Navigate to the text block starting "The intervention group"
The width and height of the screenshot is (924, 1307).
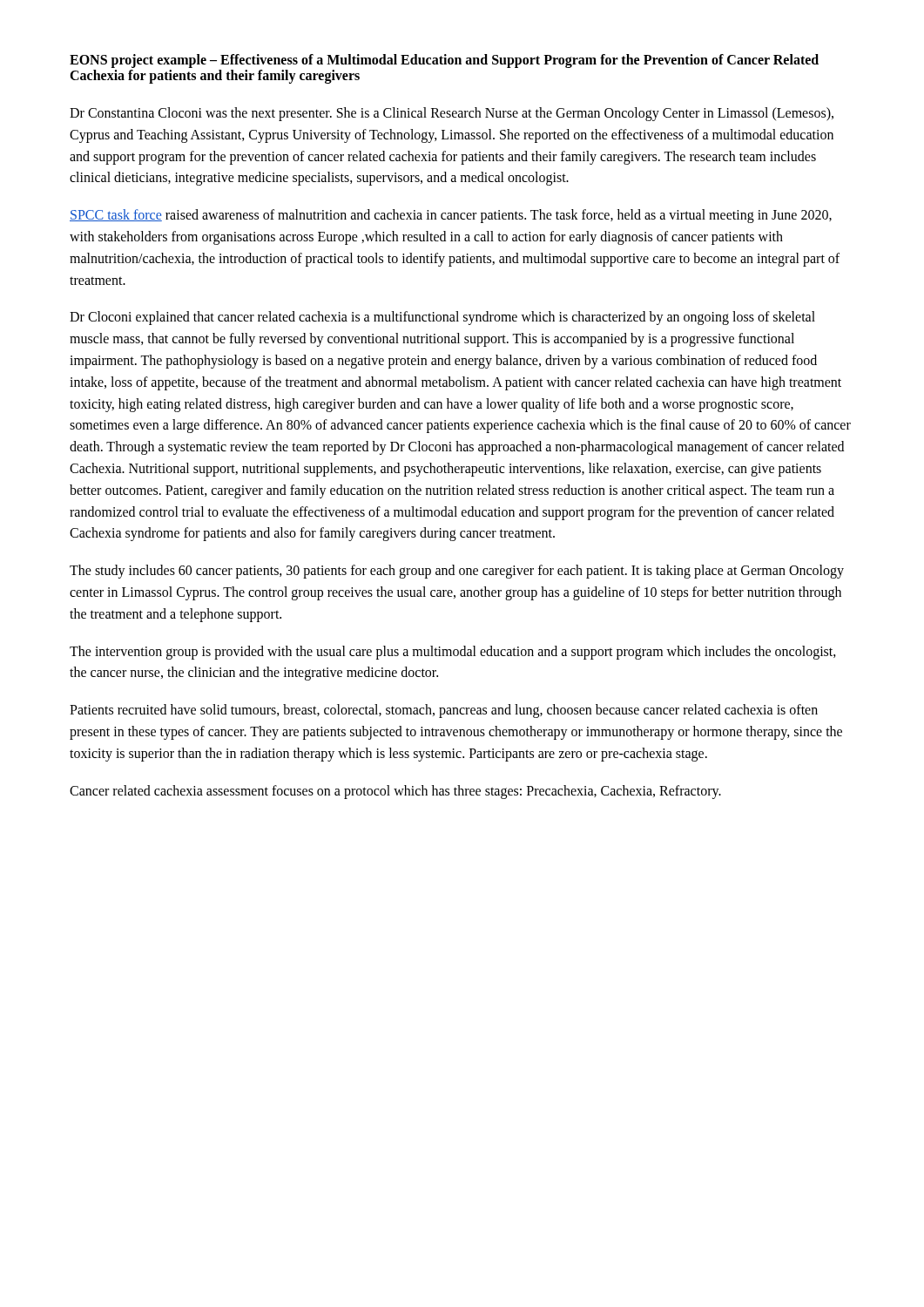pos(462,663)
